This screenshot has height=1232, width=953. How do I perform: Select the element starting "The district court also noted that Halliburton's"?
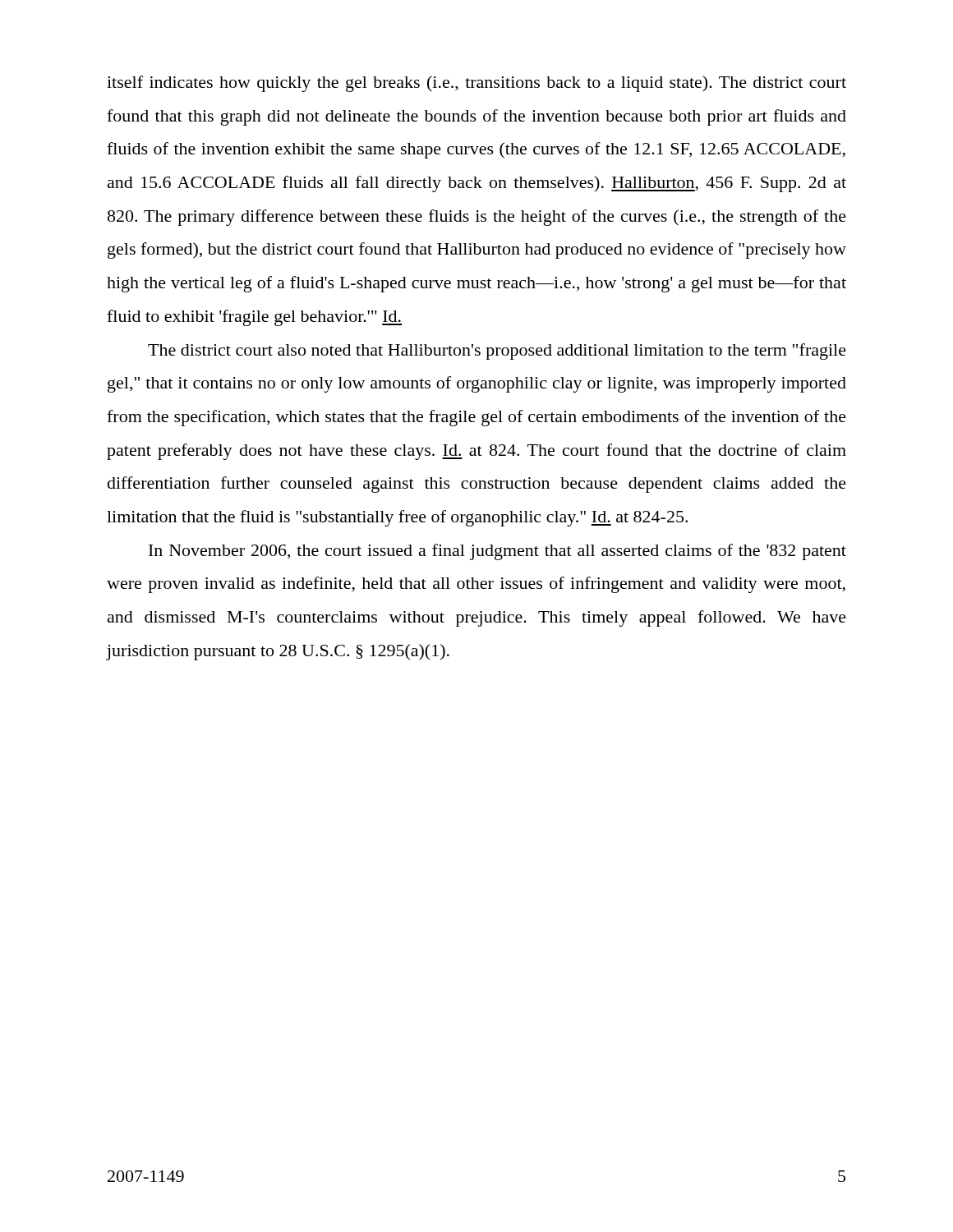[x=476, y=433]
